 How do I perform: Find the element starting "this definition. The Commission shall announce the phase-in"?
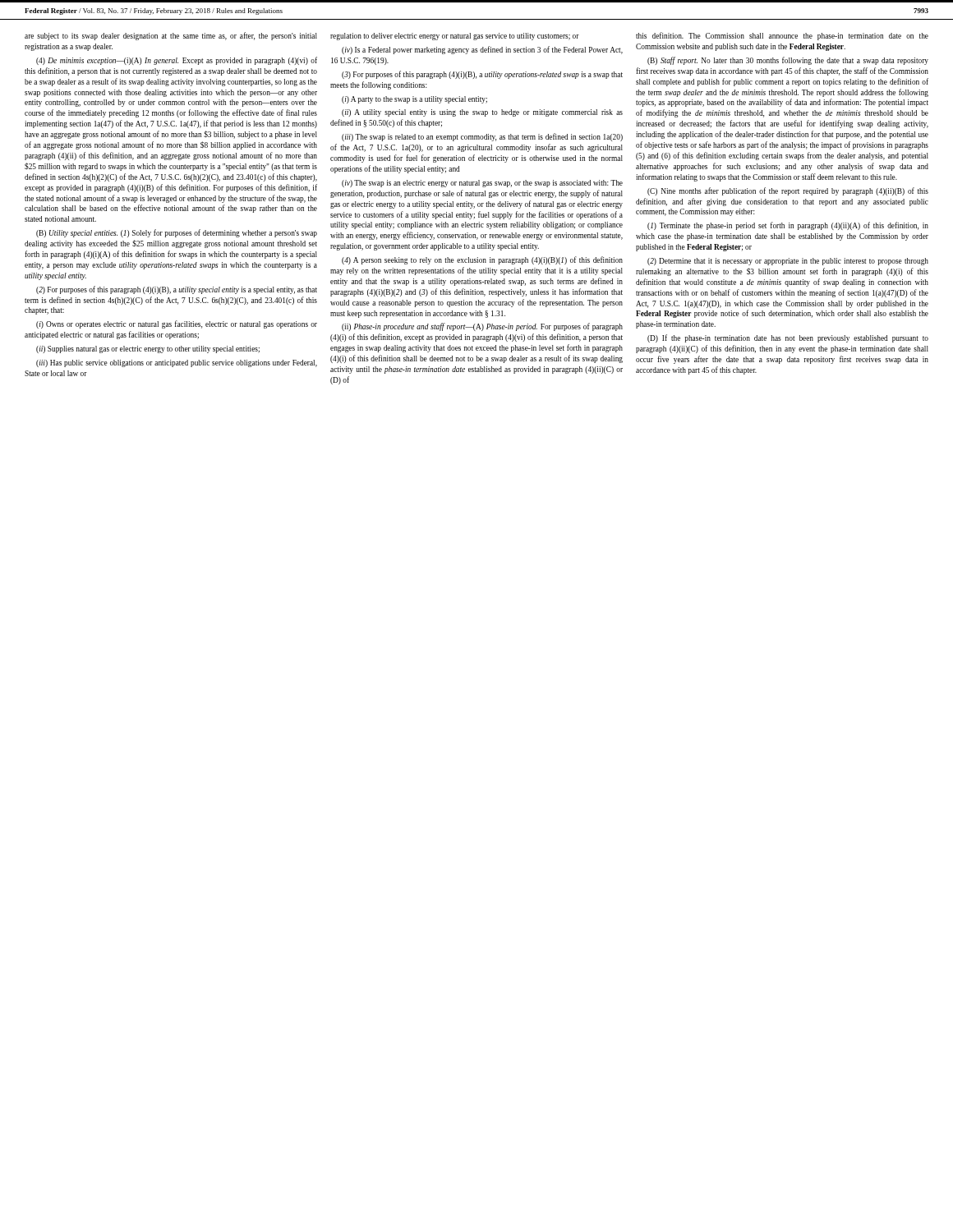[782, 204]
